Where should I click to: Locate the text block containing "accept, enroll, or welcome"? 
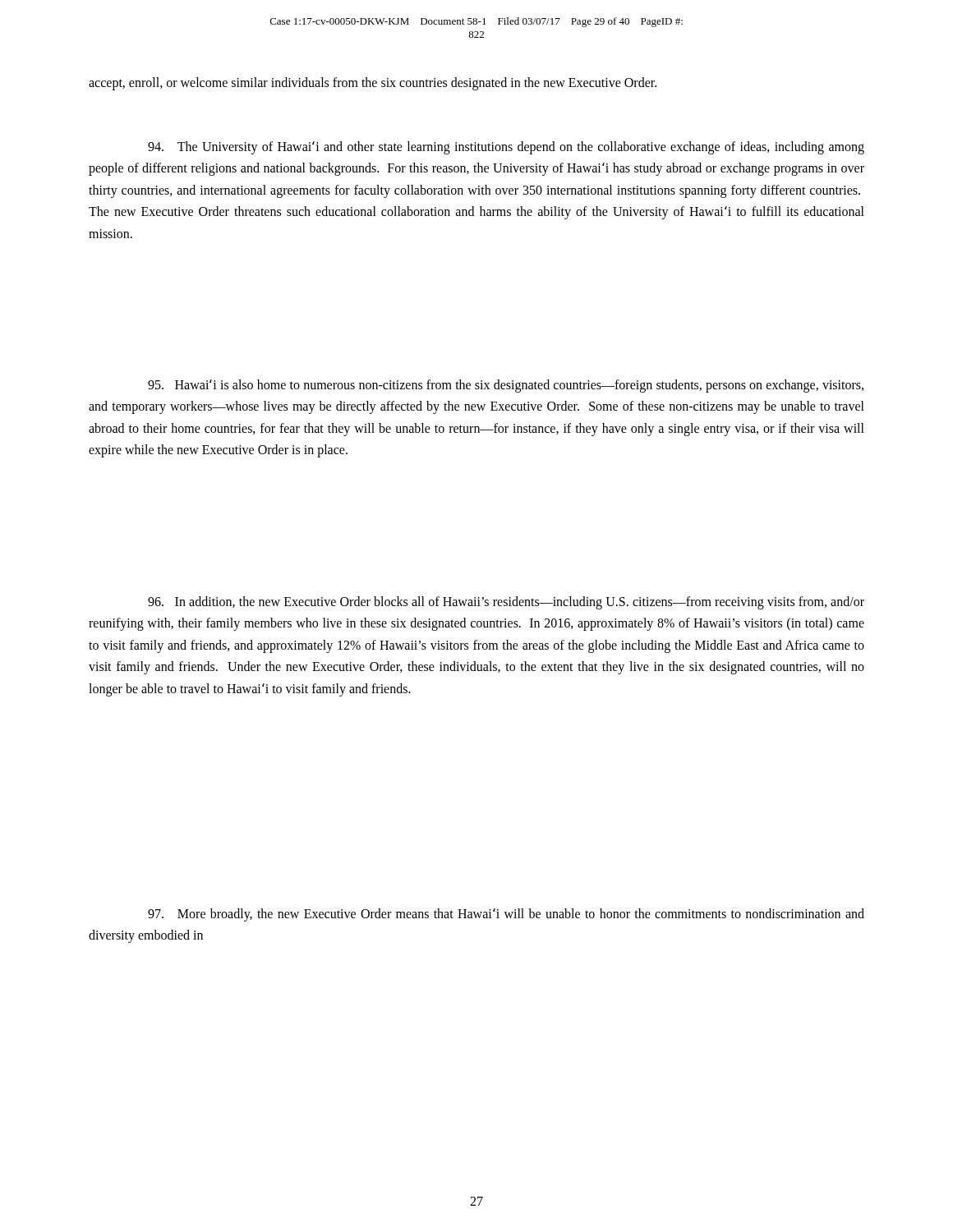373,83
